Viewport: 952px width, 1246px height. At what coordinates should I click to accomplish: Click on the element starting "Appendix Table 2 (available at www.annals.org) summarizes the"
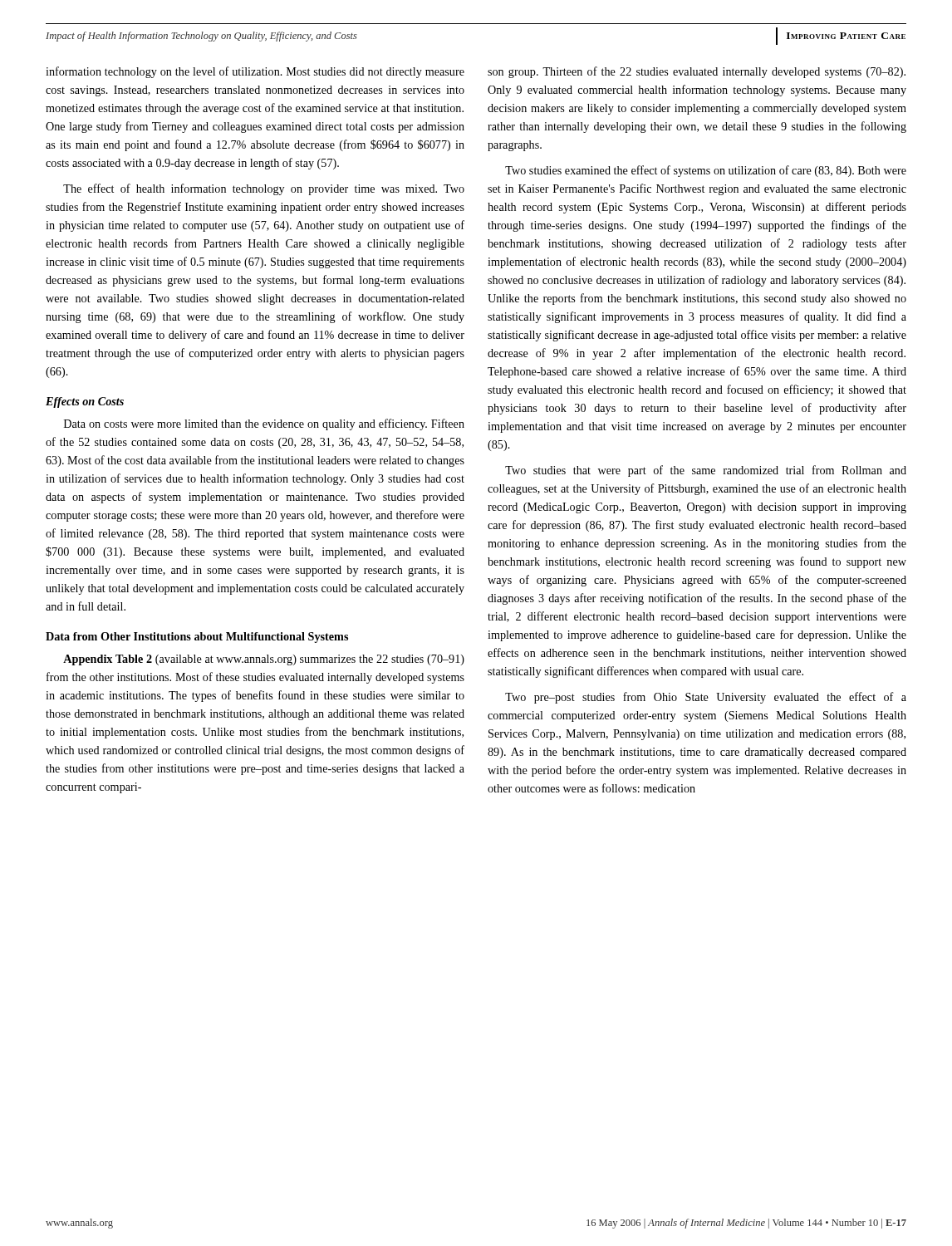tap(255, 723)
